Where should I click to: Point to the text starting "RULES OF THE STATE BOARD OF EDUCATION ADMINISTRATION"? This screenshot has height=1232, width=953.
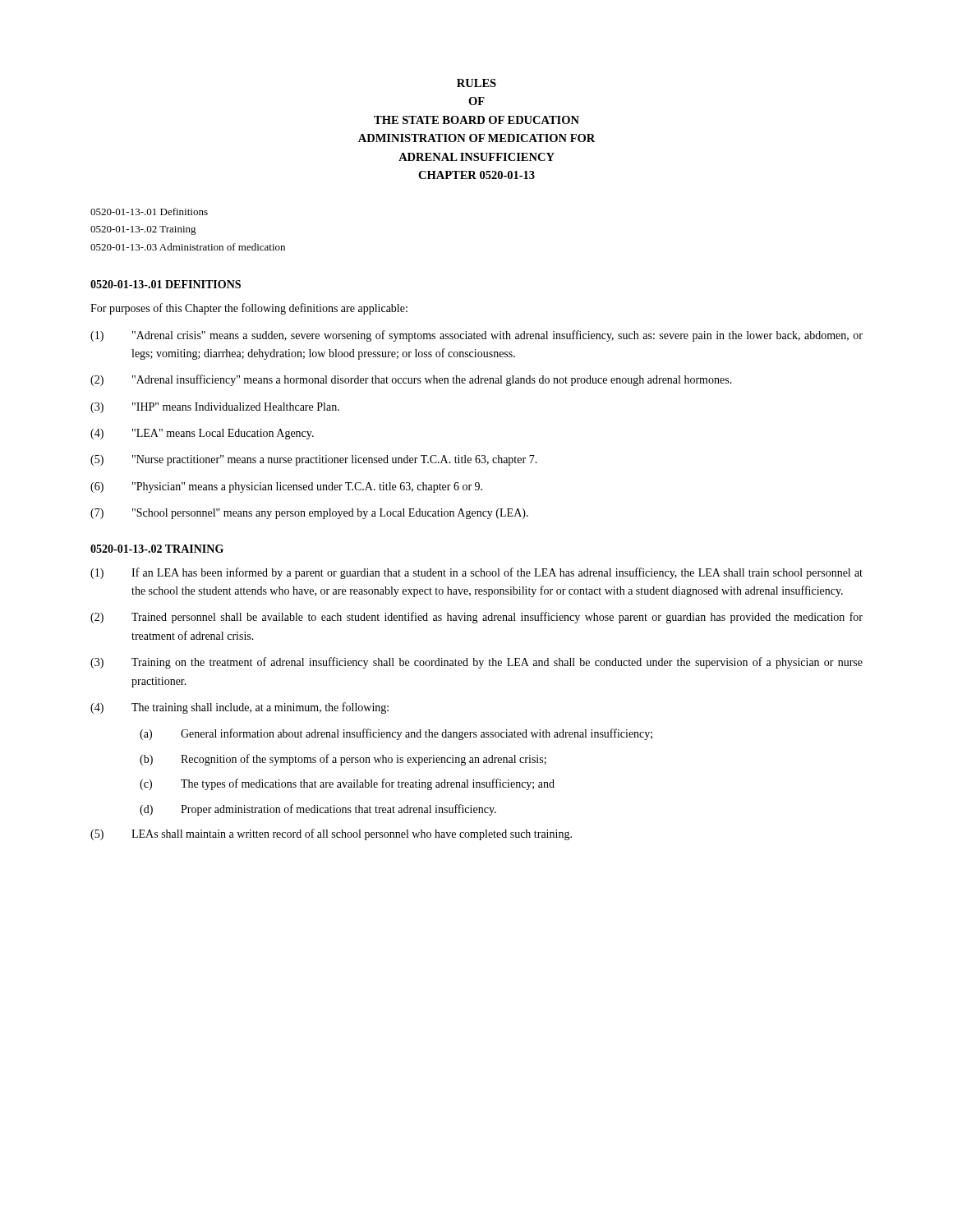coord(476,129)
